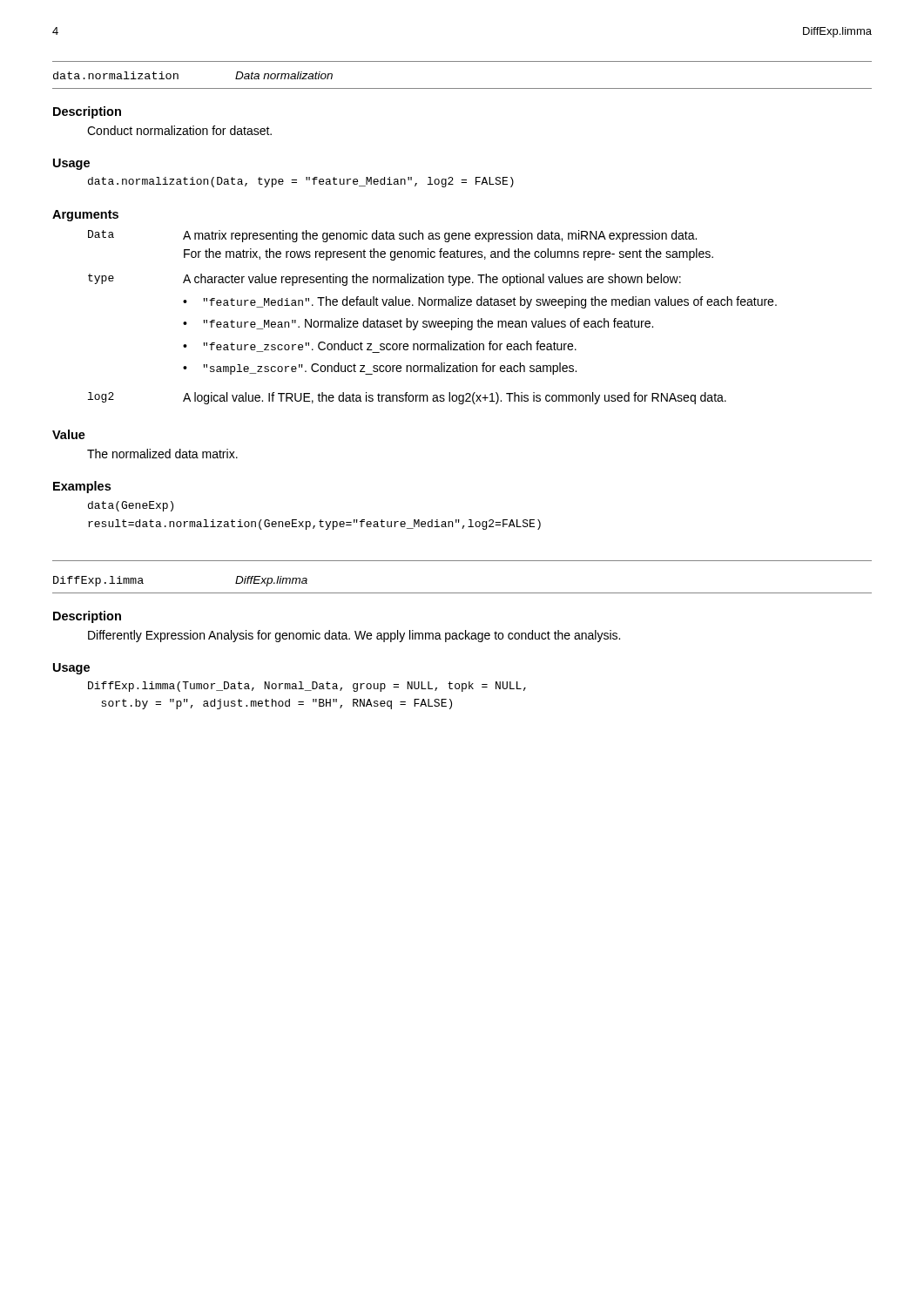Viewport: 924px width, 1307px height.
Task: Point to the passage starting "• "feature_zscore". Conduct"
Action: (523, 346)
